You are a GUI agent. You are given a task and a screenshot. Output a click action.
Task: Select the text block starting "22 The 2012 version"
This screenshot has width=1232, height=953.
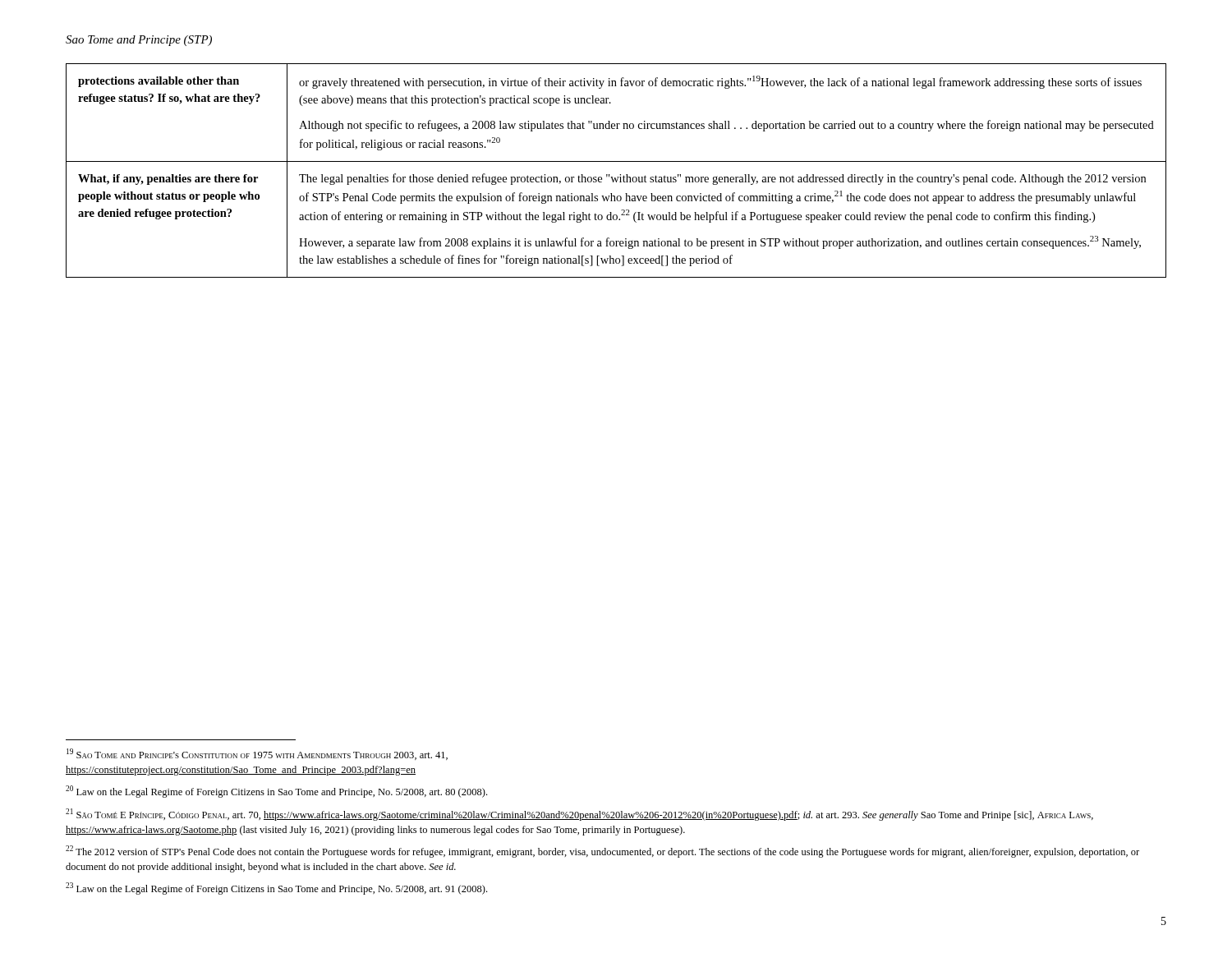602,859
